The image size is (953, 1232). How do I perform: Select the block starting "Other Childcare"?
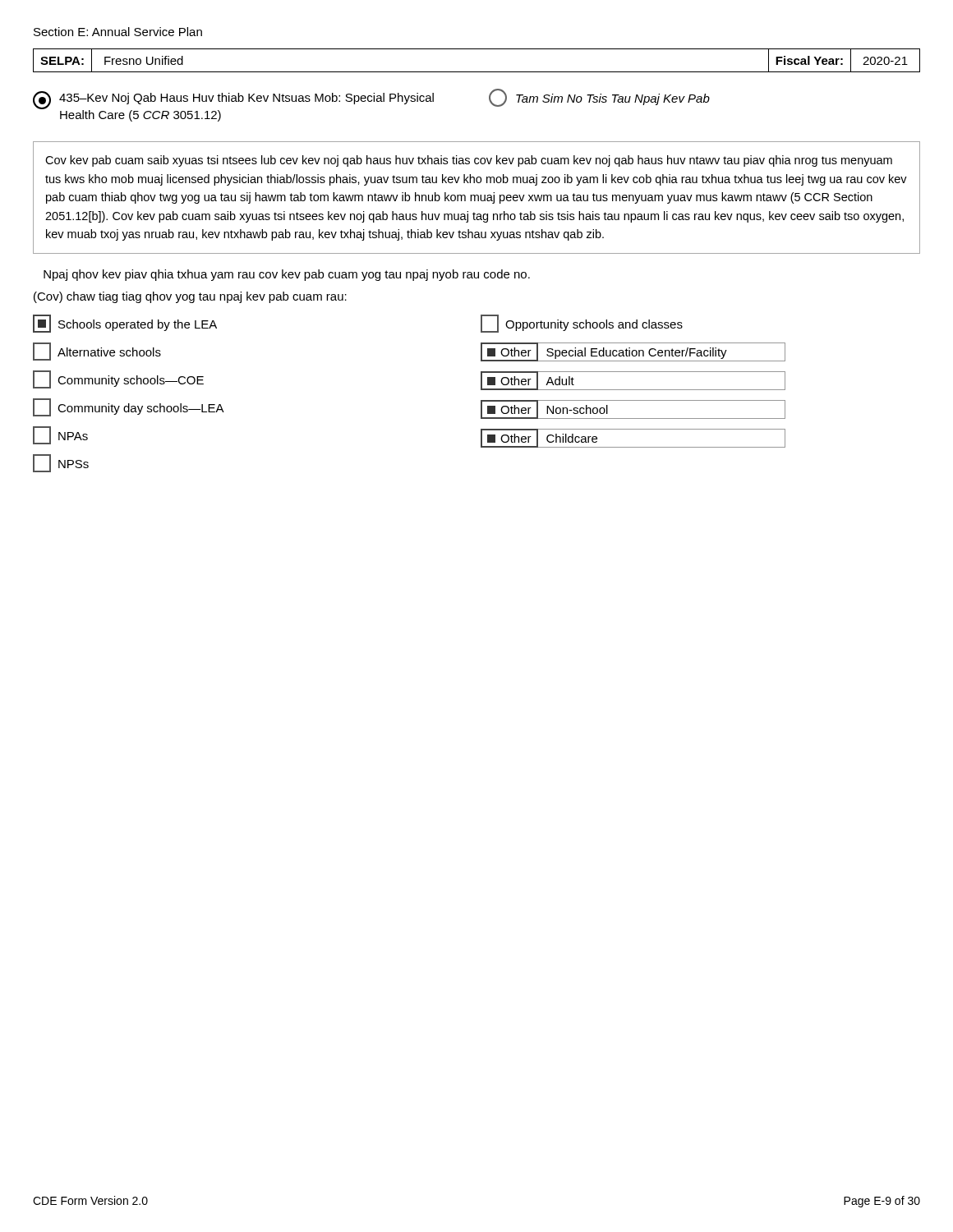[x=633, y=438]
